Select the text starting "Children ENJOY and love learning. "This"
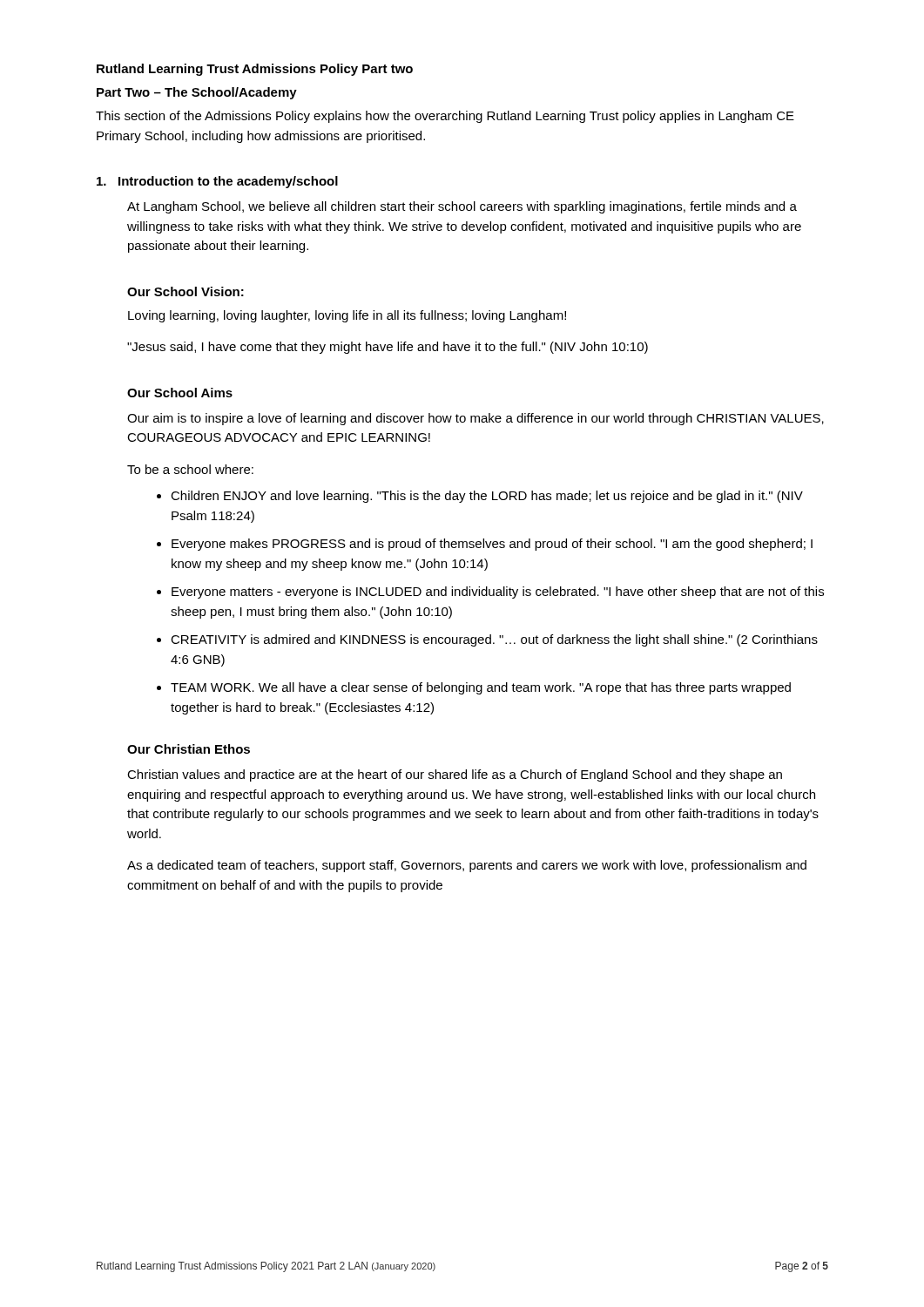924x1307 pixels. tap(487, 505)
